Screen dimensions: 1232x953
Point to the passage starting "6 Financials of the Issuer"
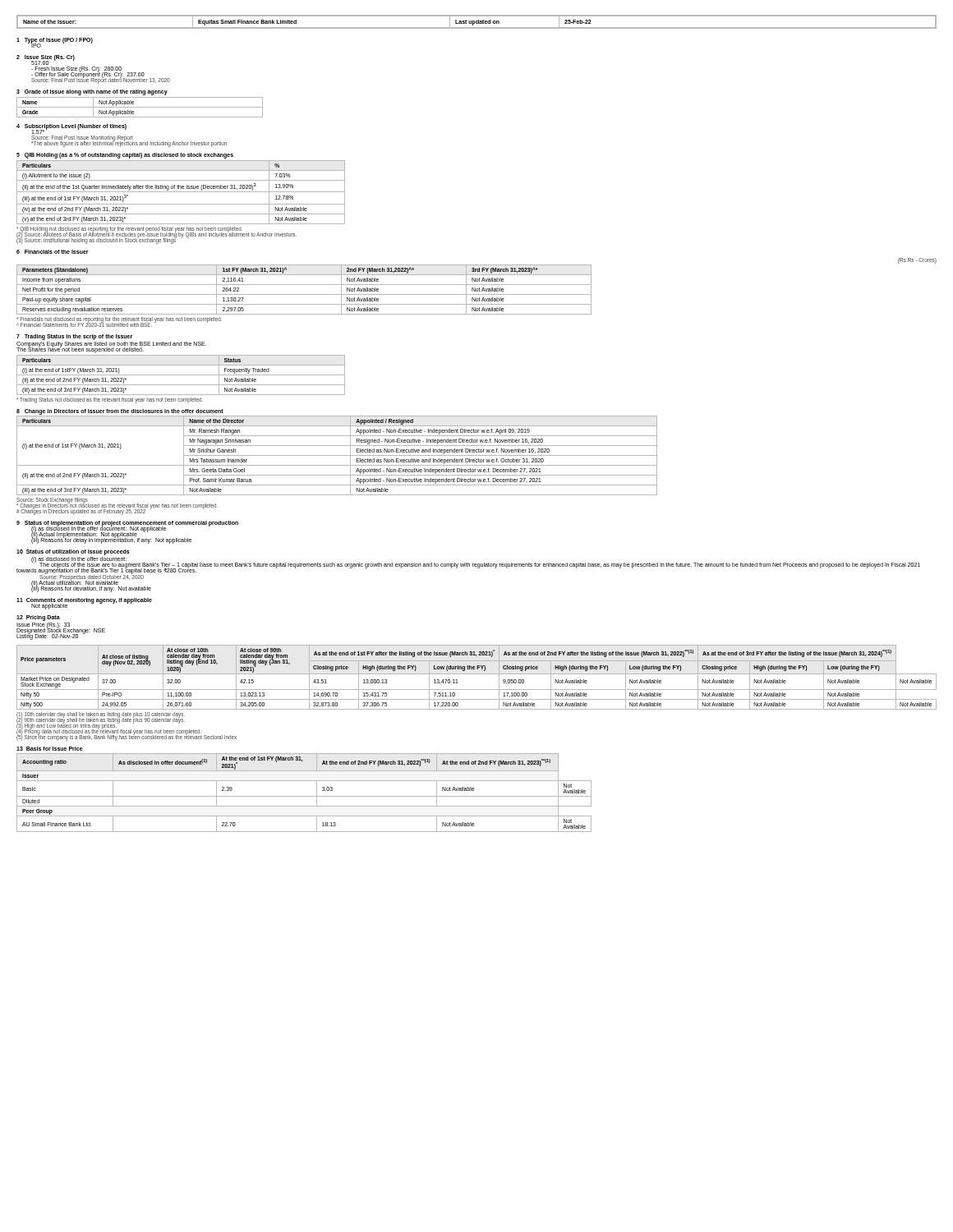pyautogui.click(x=52, y=251)
